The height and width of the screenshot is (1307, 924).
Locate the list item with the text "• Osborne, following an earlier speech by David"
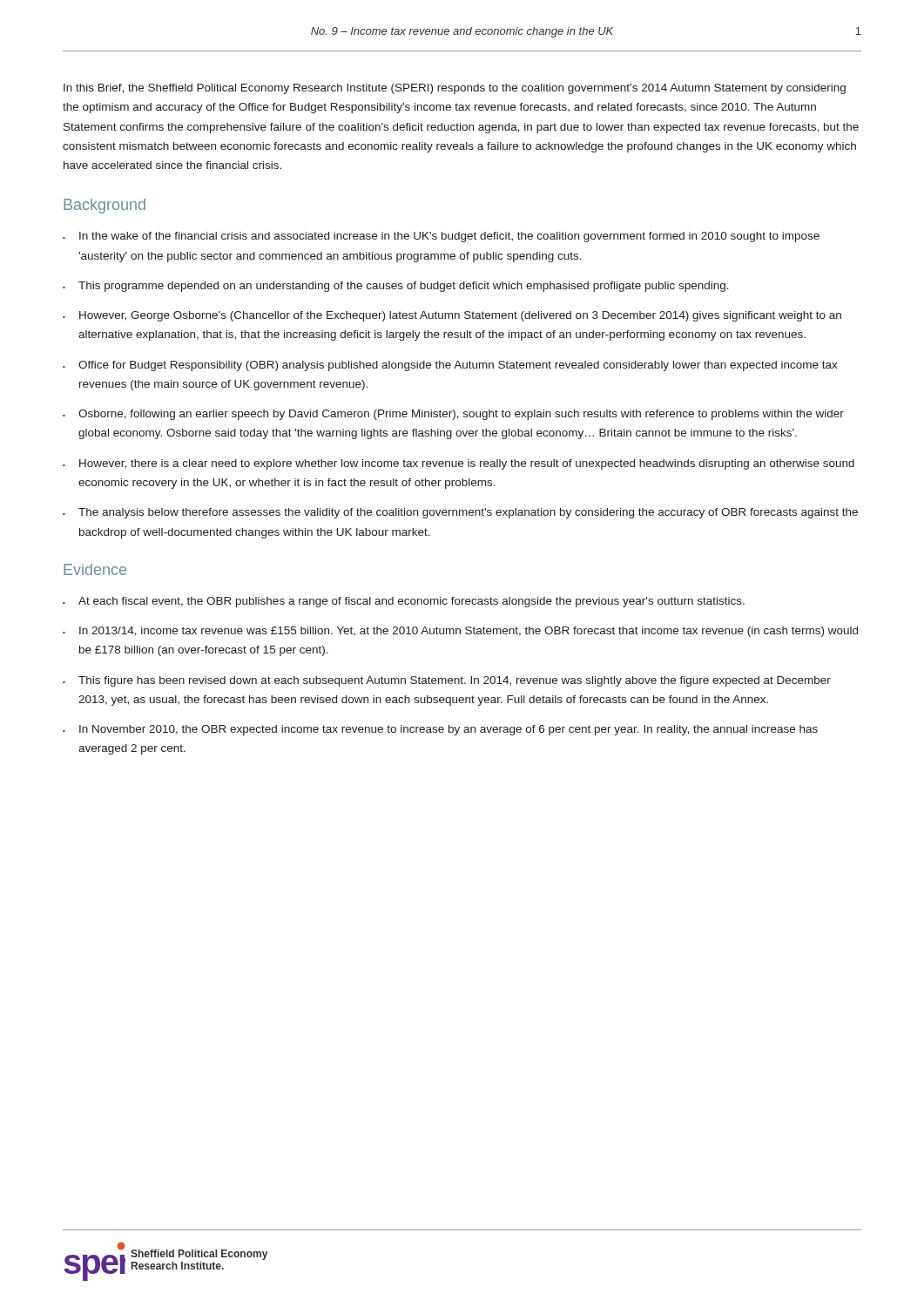tap(462, 424)
